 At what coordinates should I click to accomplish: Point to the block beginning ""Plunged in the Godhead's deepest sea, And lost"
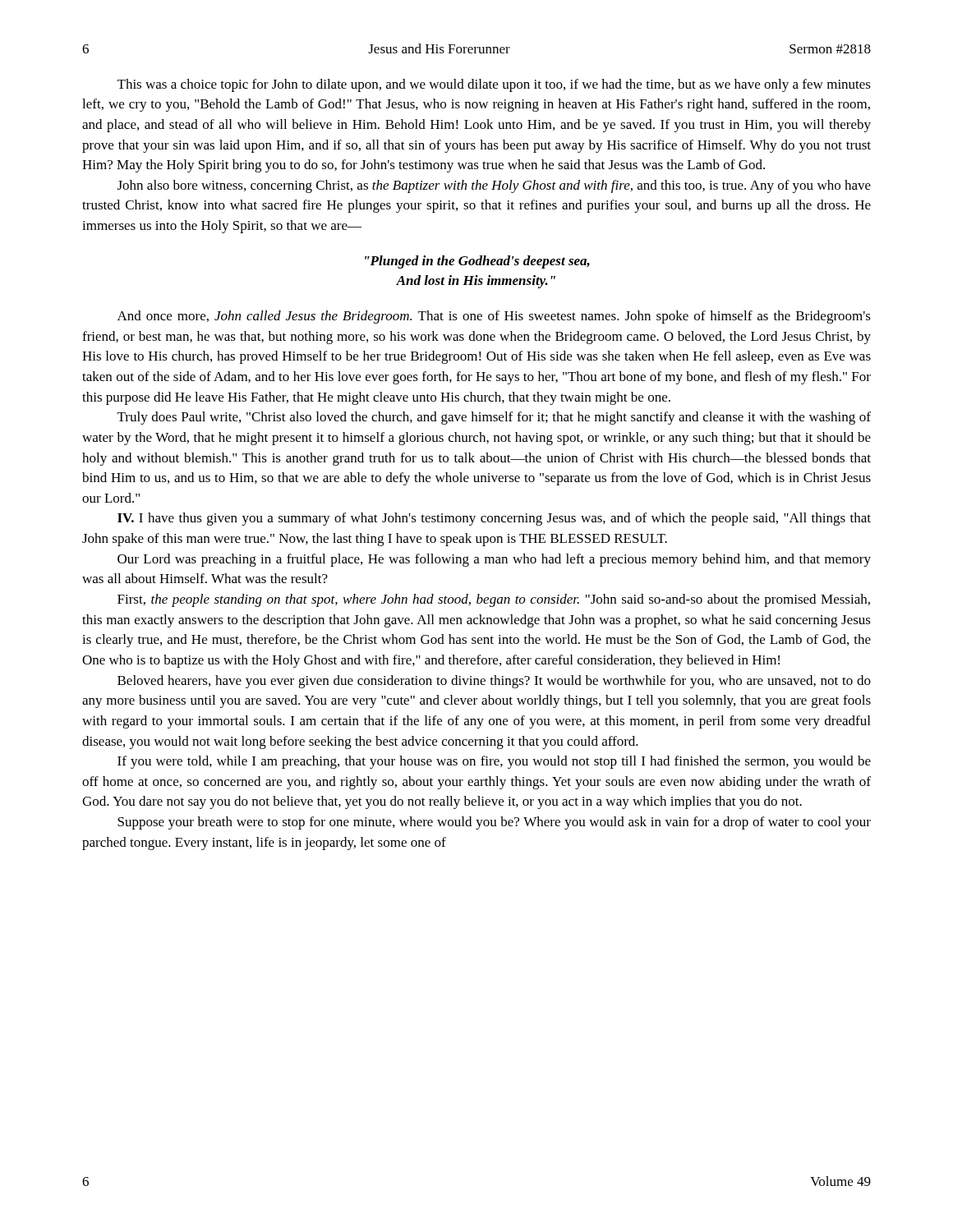476,271
